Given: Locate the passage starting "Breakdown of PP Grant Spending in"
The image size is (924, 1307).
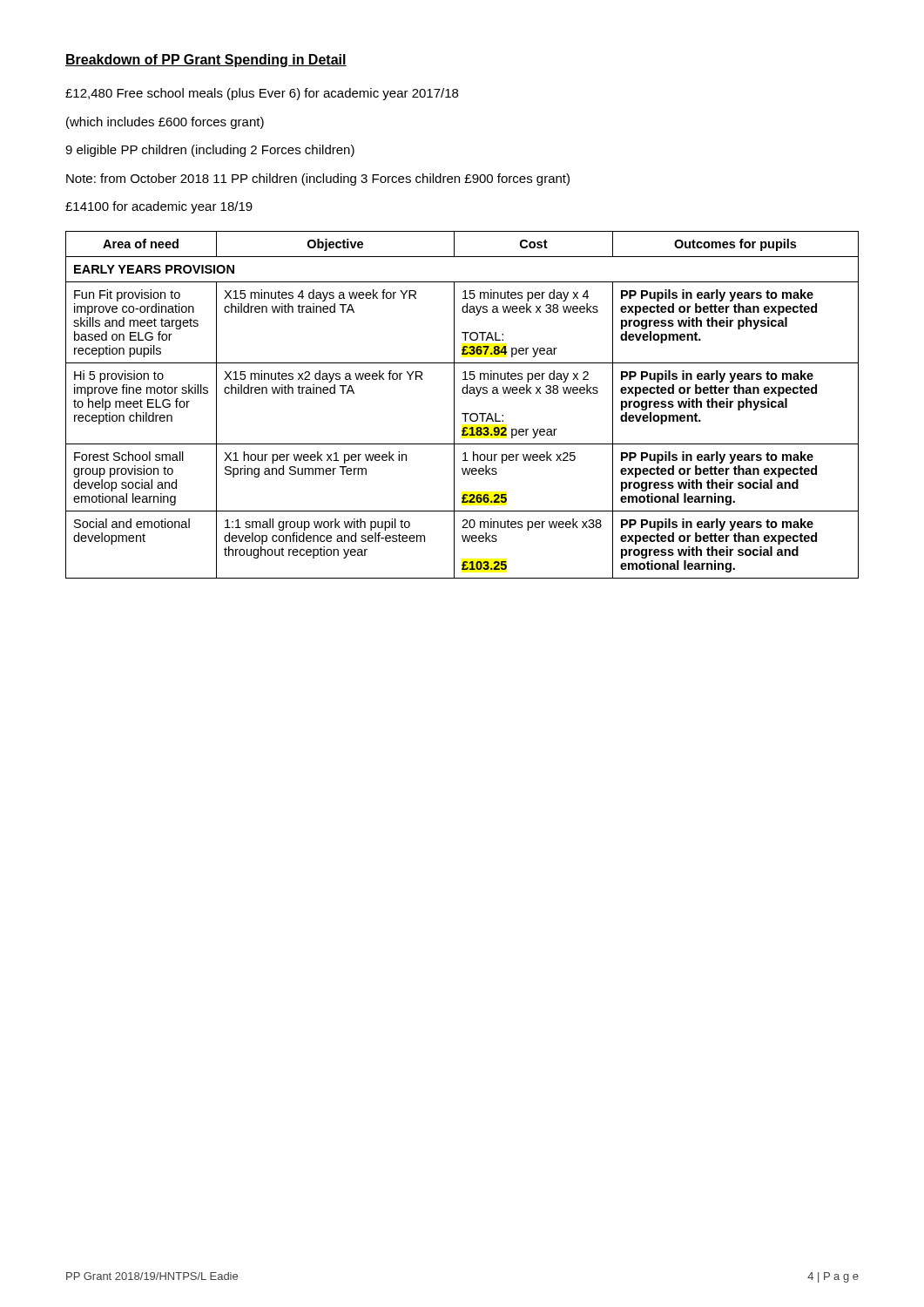Looking at the screenshot, I should coord(206,60).
